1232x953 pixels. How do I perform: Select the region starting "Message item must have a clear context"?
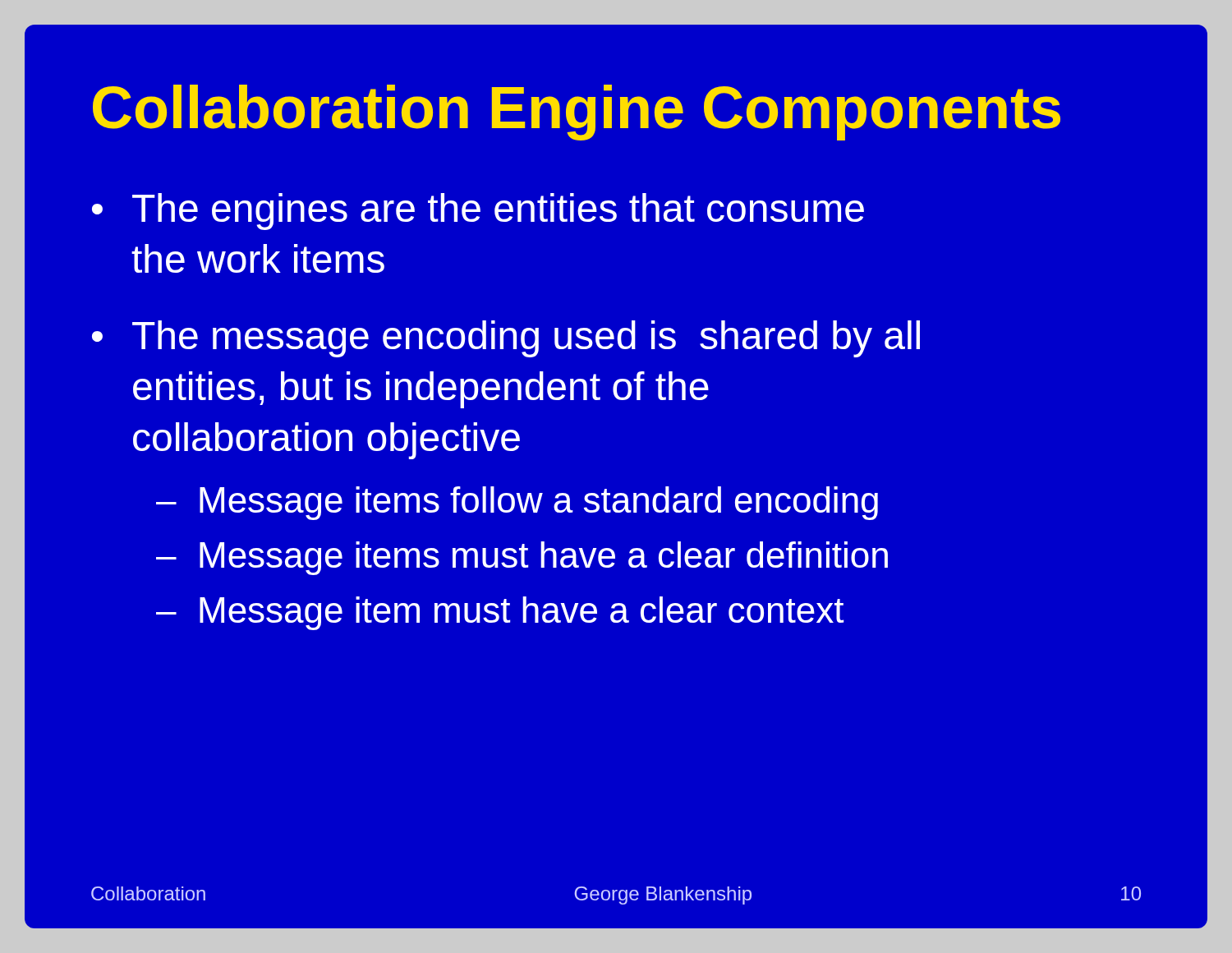pos(521,610)
